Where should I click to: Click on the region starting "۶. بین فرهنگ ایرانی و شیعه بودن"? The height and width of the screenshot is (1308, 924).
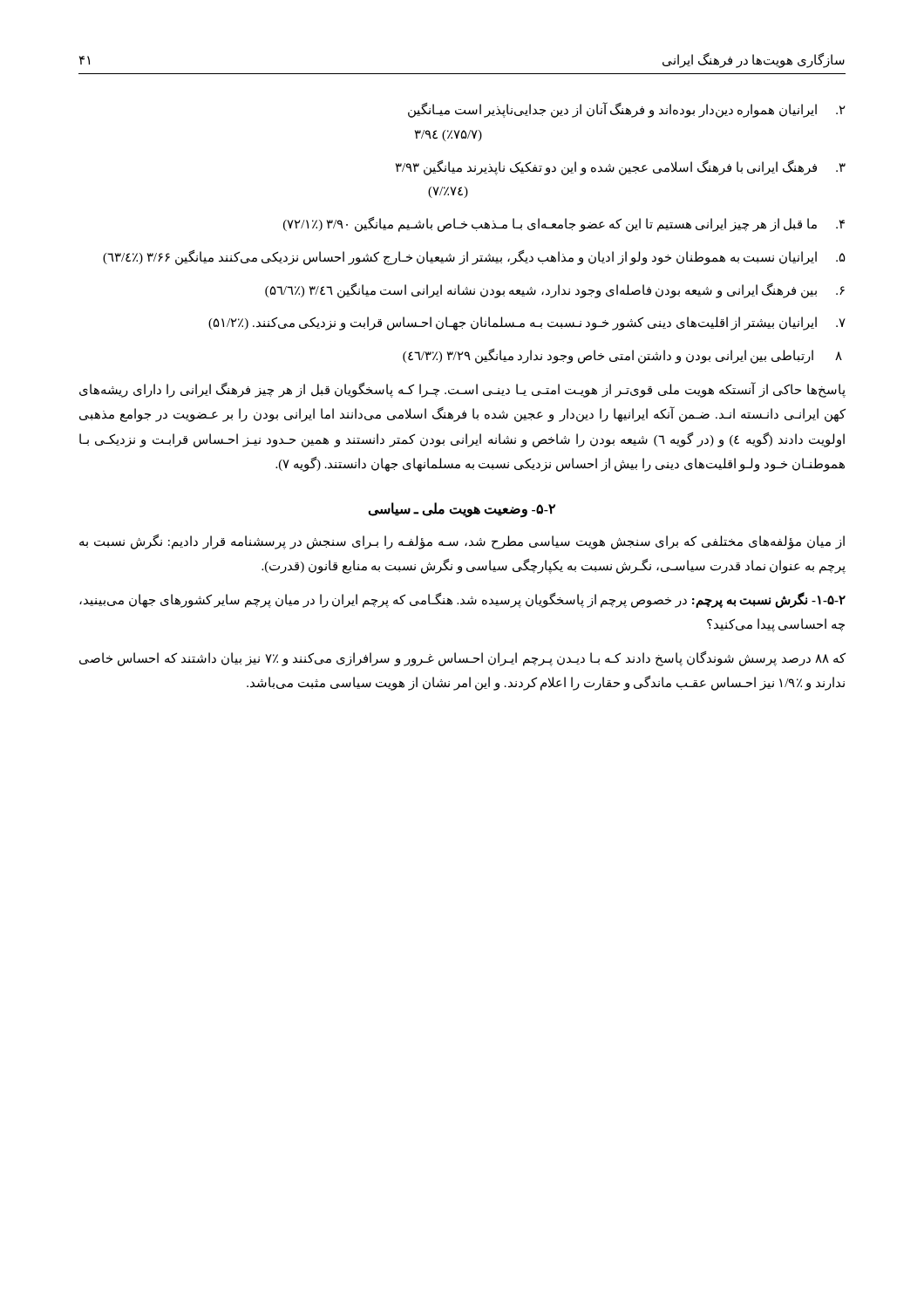click(x=462, y=291)
